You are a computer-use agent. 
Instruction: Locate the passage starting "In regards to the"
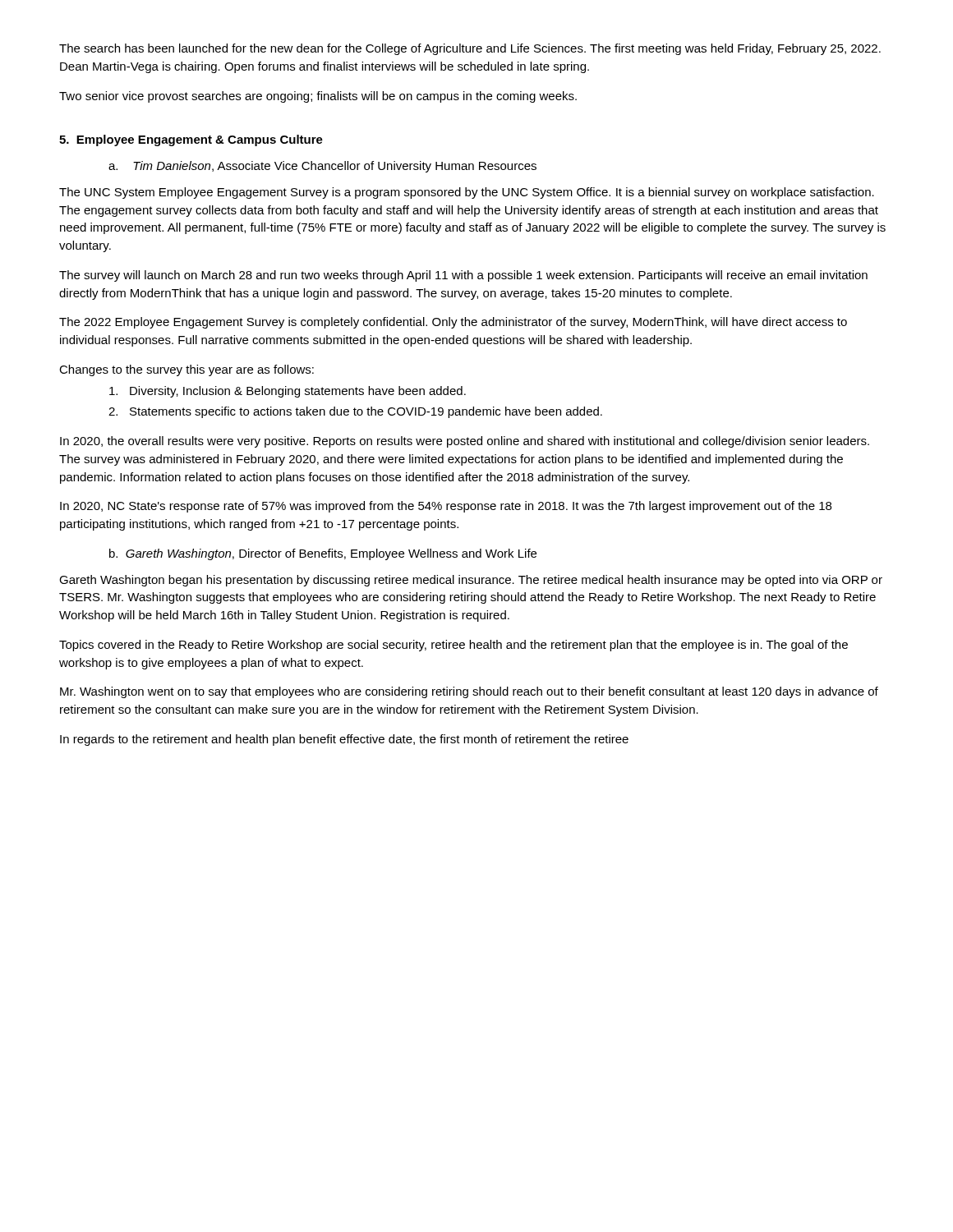344,739
